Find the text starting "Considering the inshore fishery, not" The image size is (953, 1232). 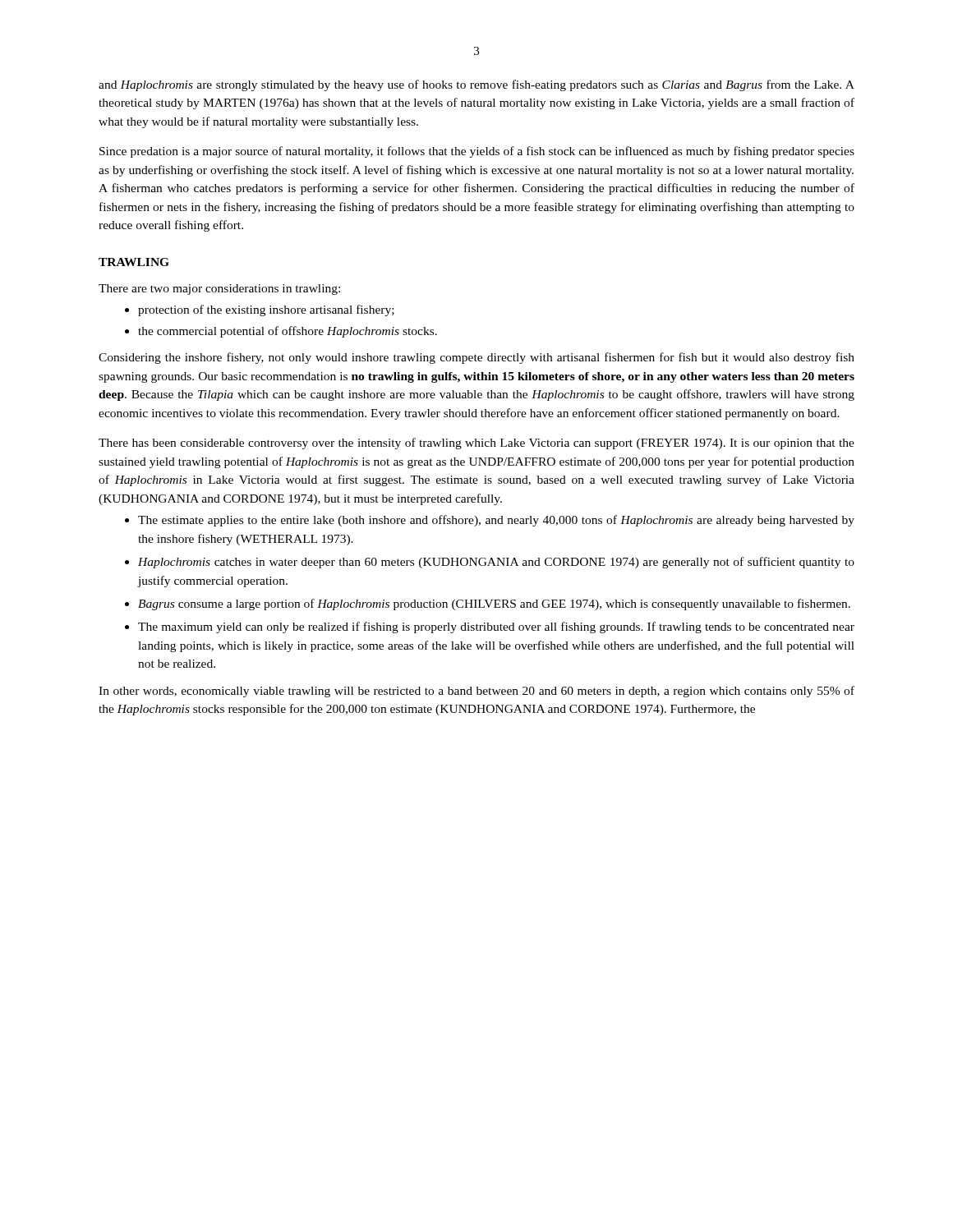click(x=476, y=385)
